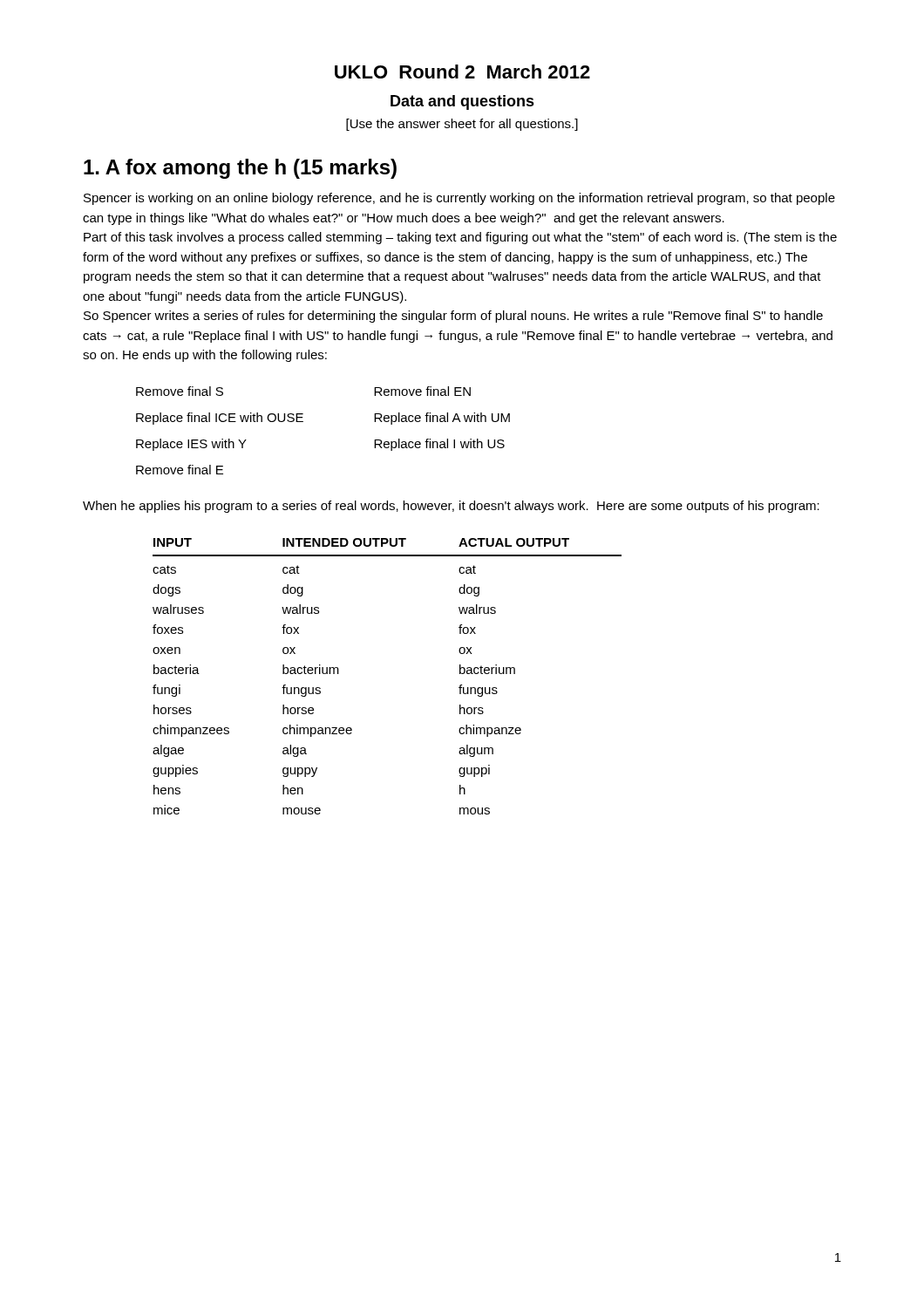Find the passage starting "Remove final E"
The image size is (924, 1308).
179,469
